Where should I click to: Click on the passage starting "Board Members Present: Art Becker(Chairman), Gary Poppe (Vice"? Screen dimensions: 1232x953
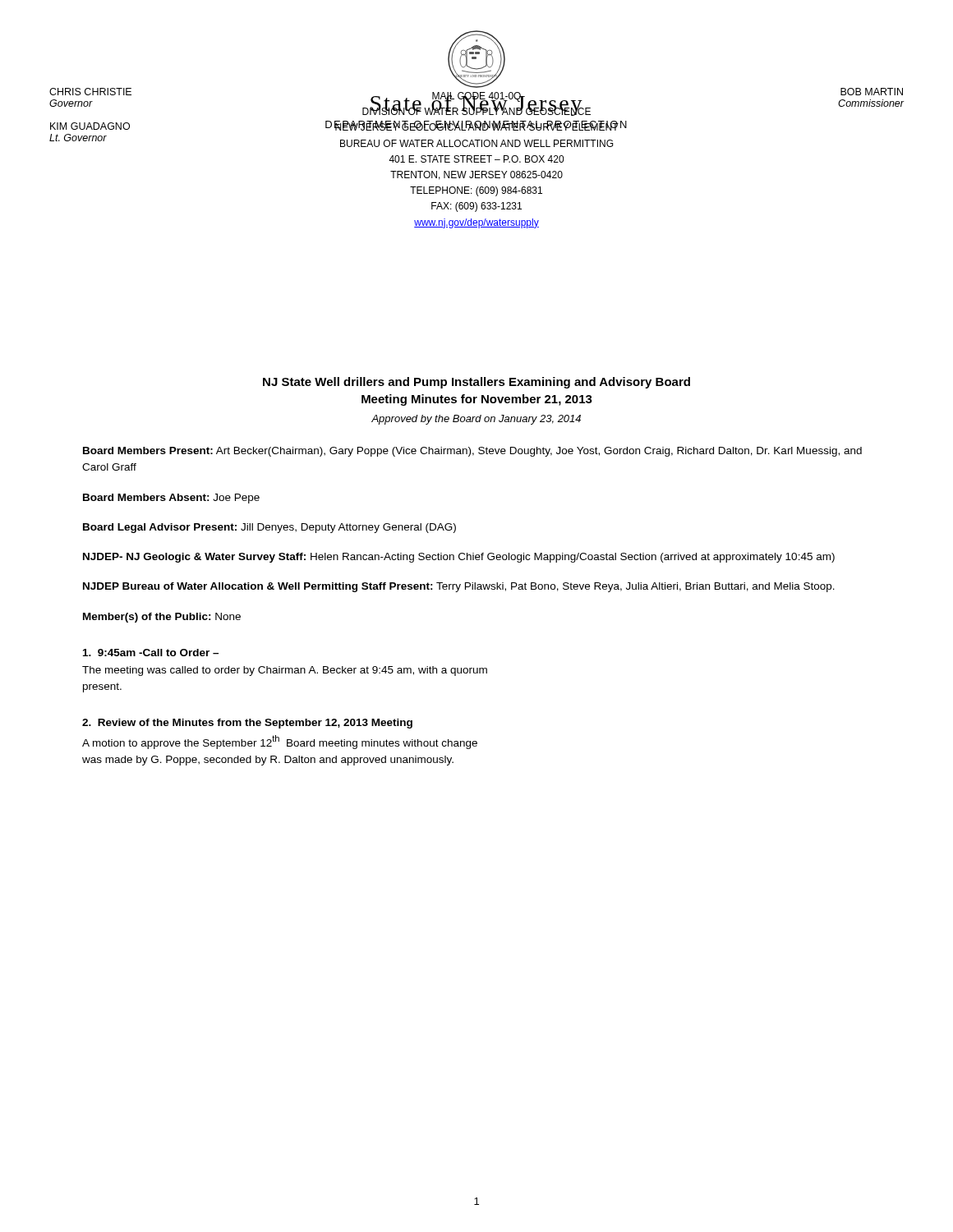coord(476,459)
